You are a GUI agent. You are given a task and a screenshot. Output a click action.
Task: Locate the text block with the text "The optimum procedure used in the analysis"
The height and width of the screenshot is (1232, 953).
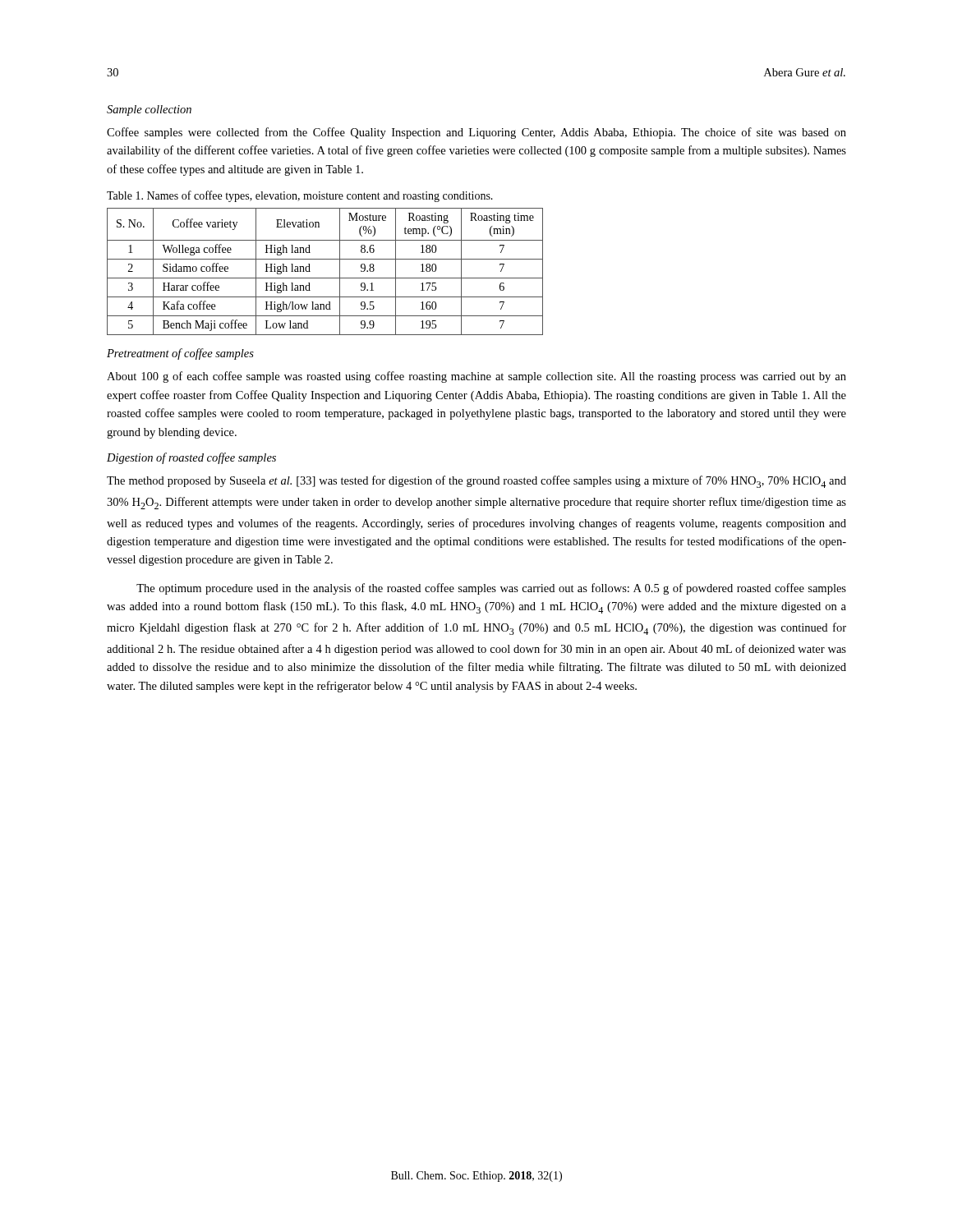(476, 637)
